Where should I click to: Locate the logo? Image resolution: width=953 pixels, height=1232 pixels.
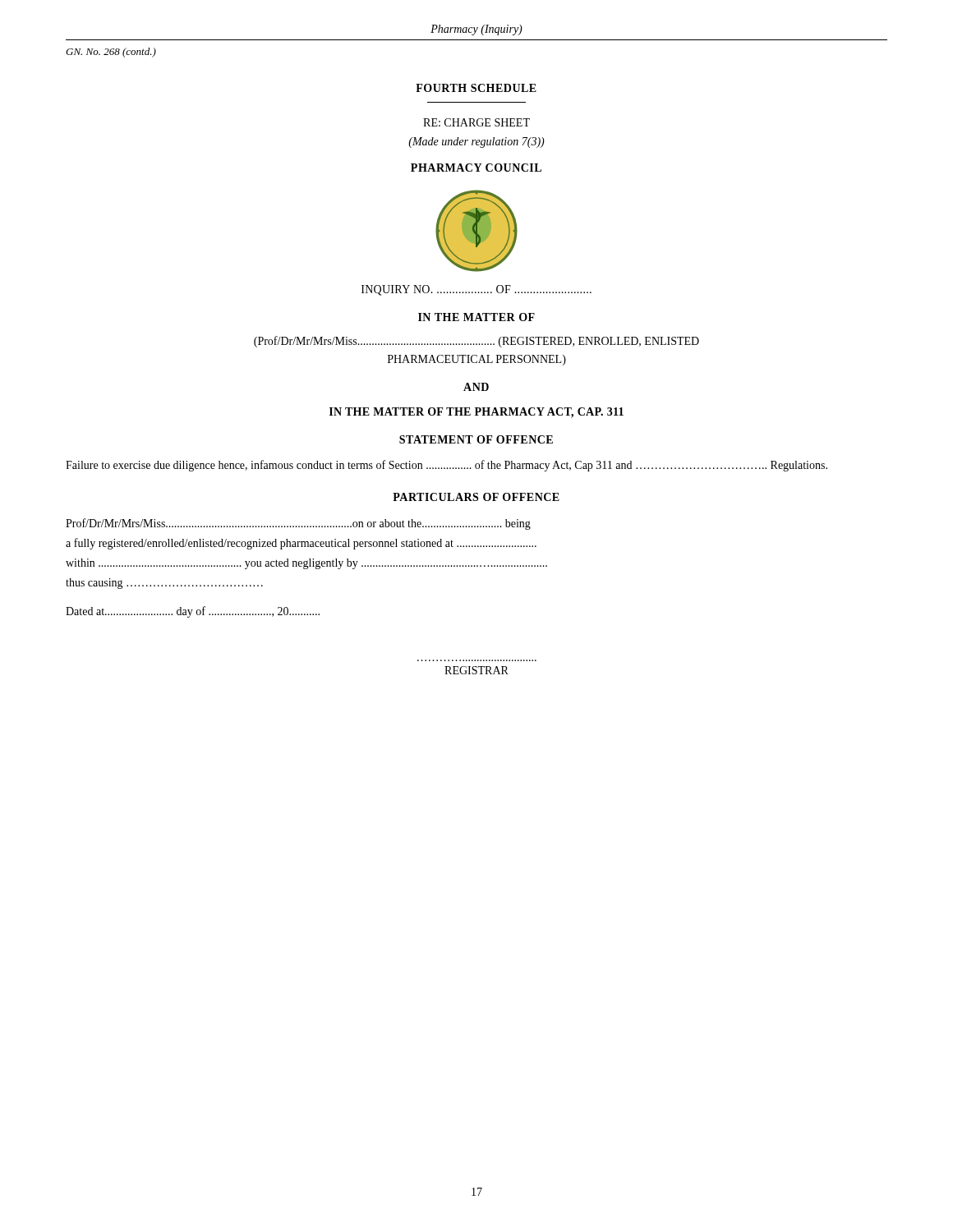476,231
